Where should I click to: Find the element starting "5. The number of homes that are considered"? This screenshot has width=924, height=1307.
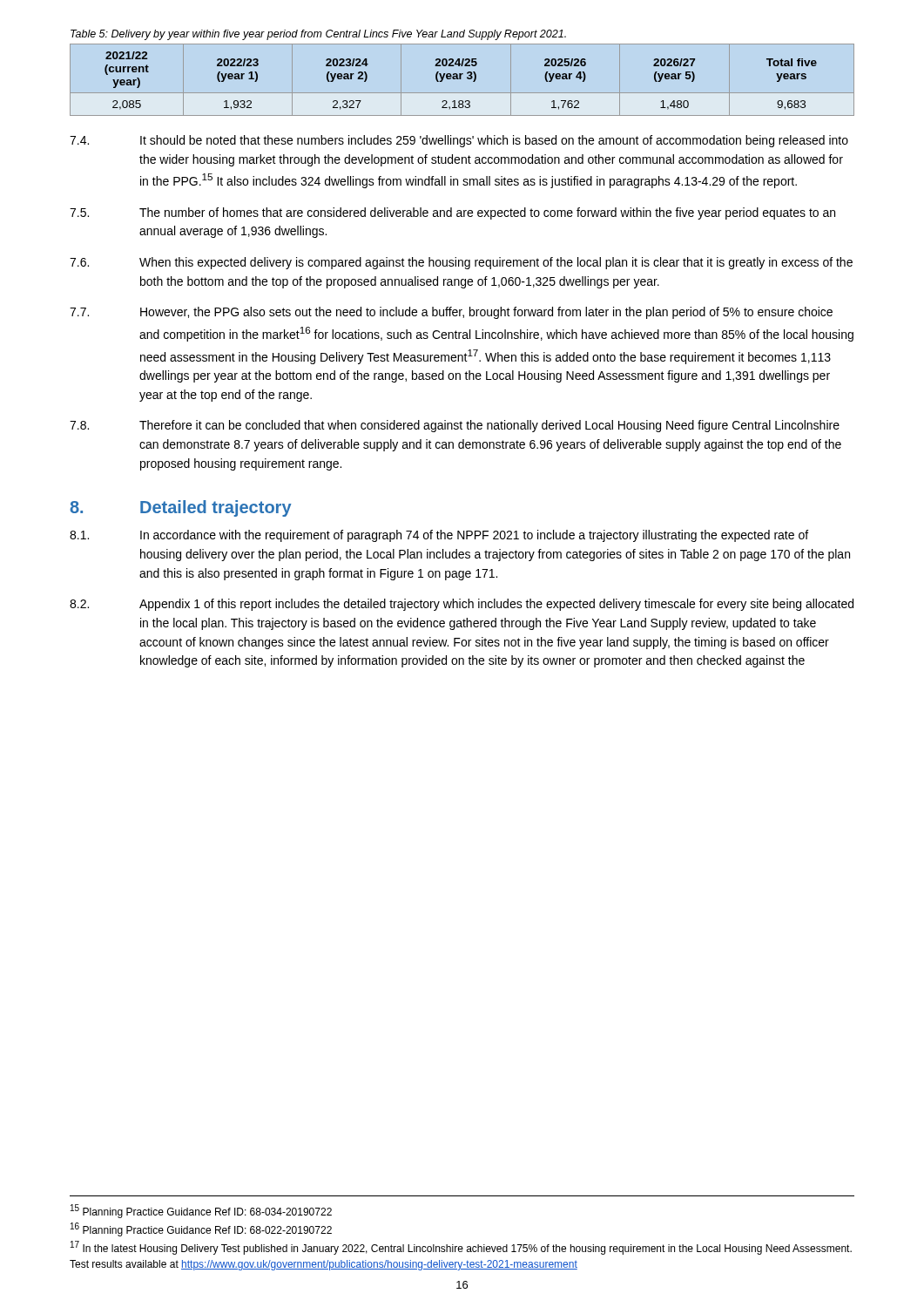[462, 223]
